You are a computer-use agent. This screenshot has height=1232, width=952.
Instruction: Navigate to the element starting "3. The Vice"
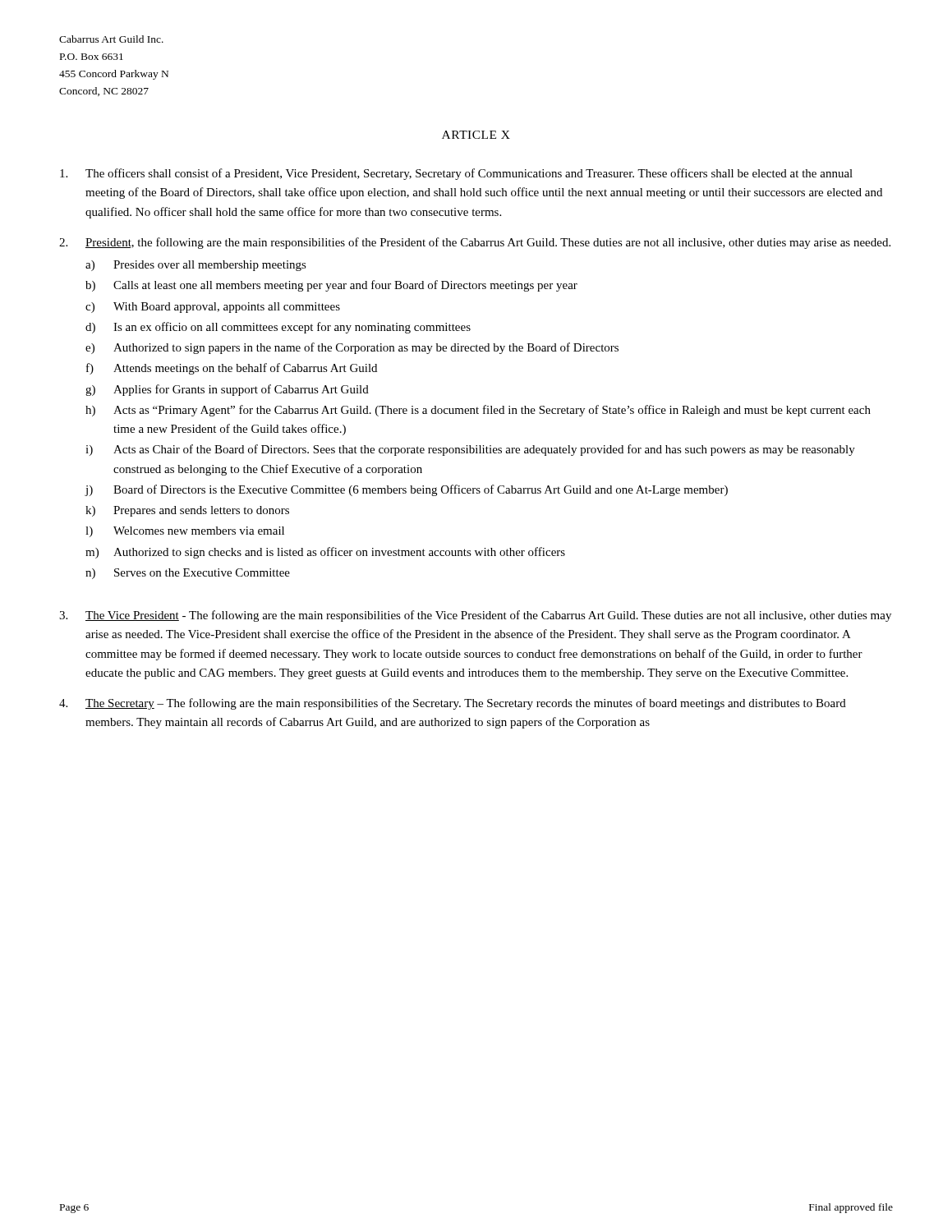[476, 644]
